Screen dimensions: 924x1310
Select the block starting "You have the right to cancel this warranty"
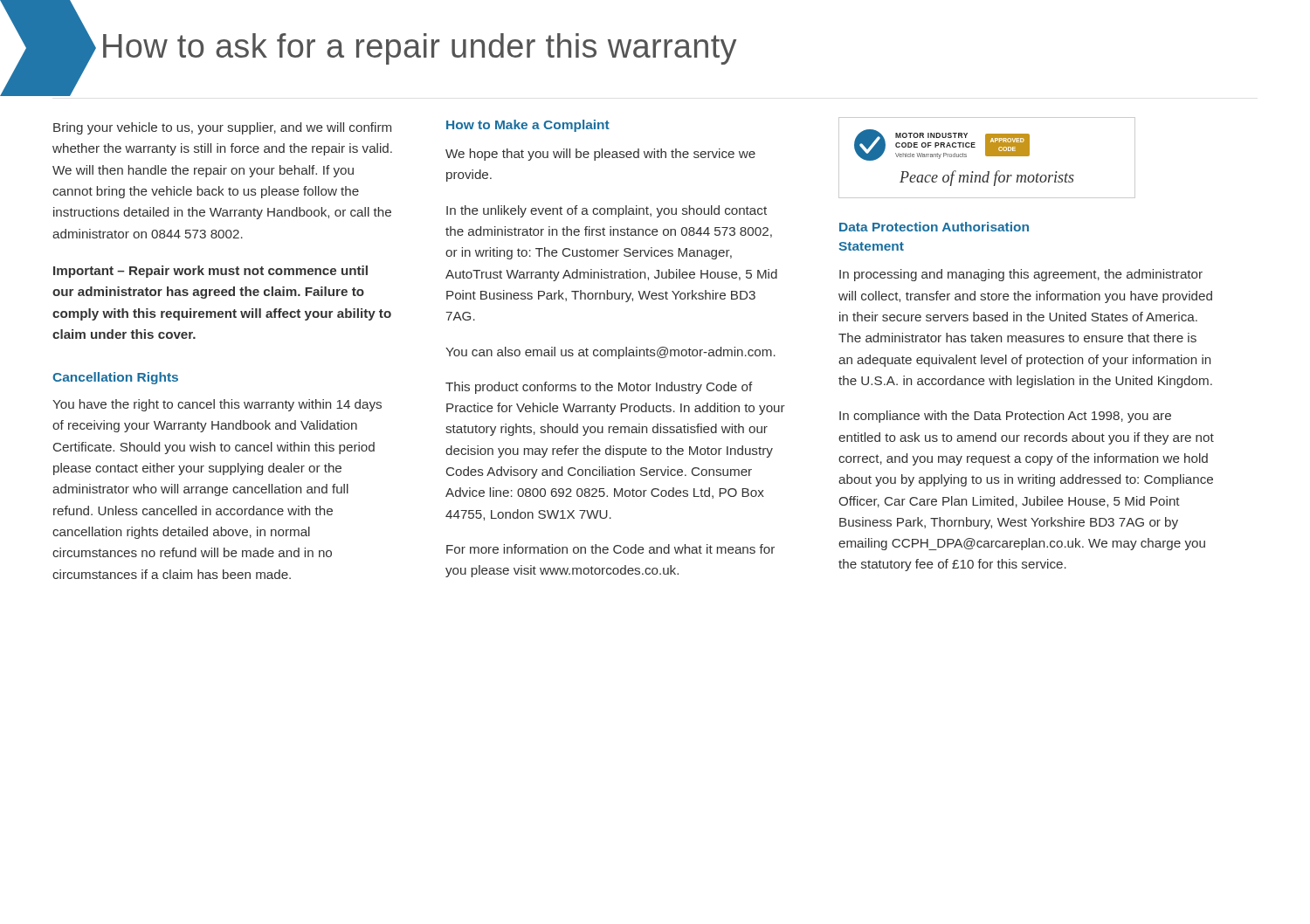coord(217,489)
